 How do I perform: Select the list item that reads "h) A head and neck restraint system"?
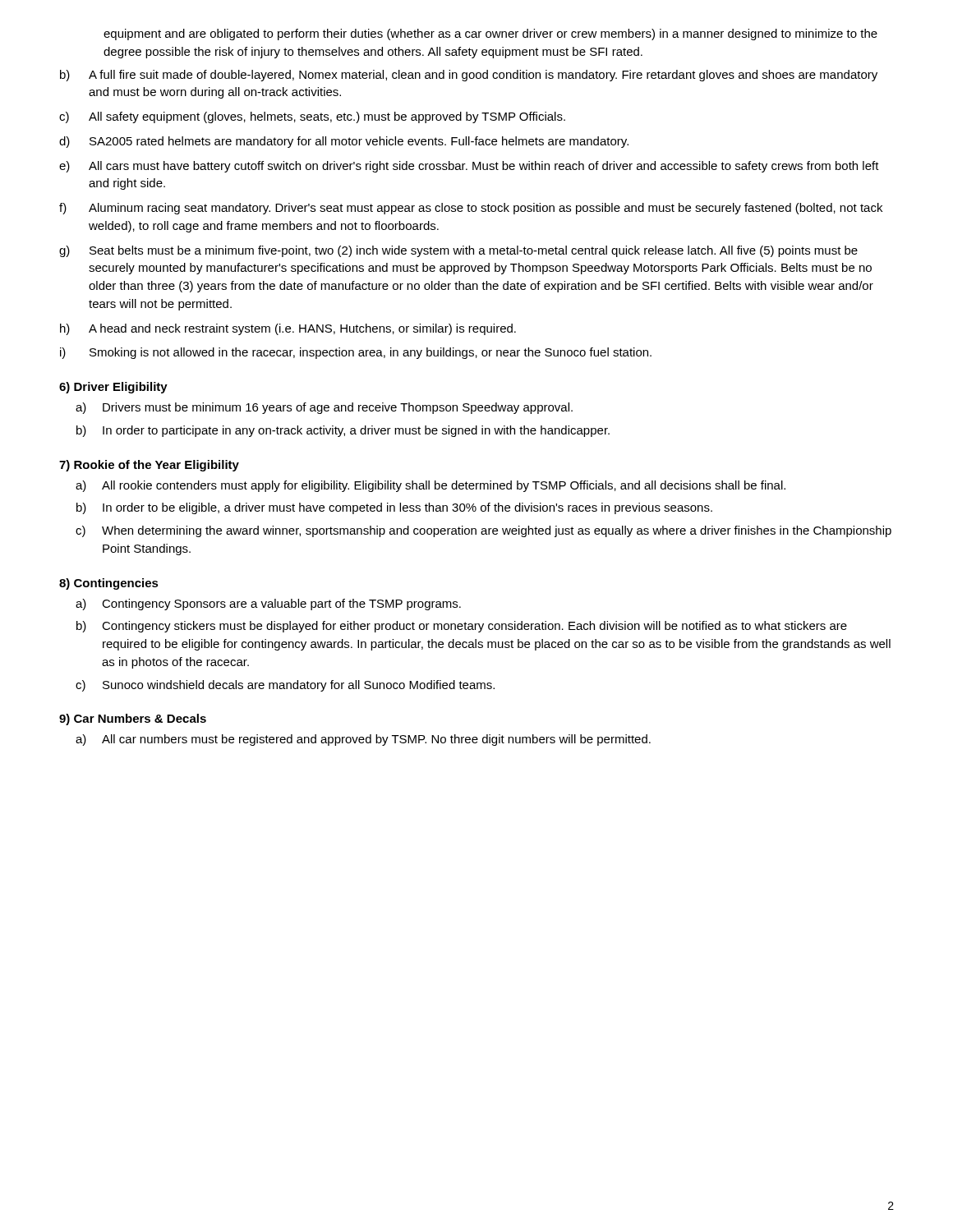(476, 328)
